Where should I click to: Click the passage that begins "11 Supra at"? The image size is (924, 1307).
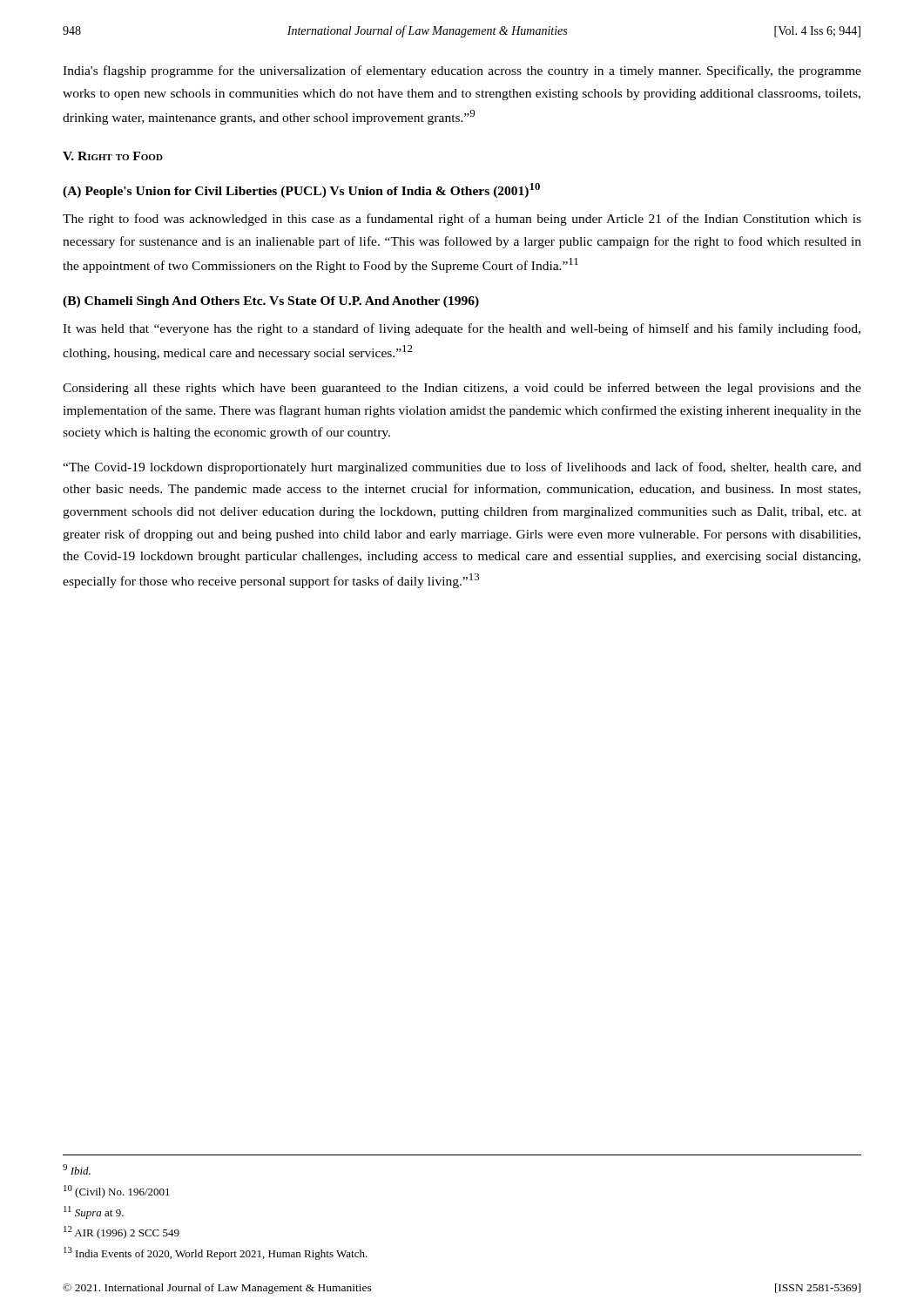coord(93,1211)
